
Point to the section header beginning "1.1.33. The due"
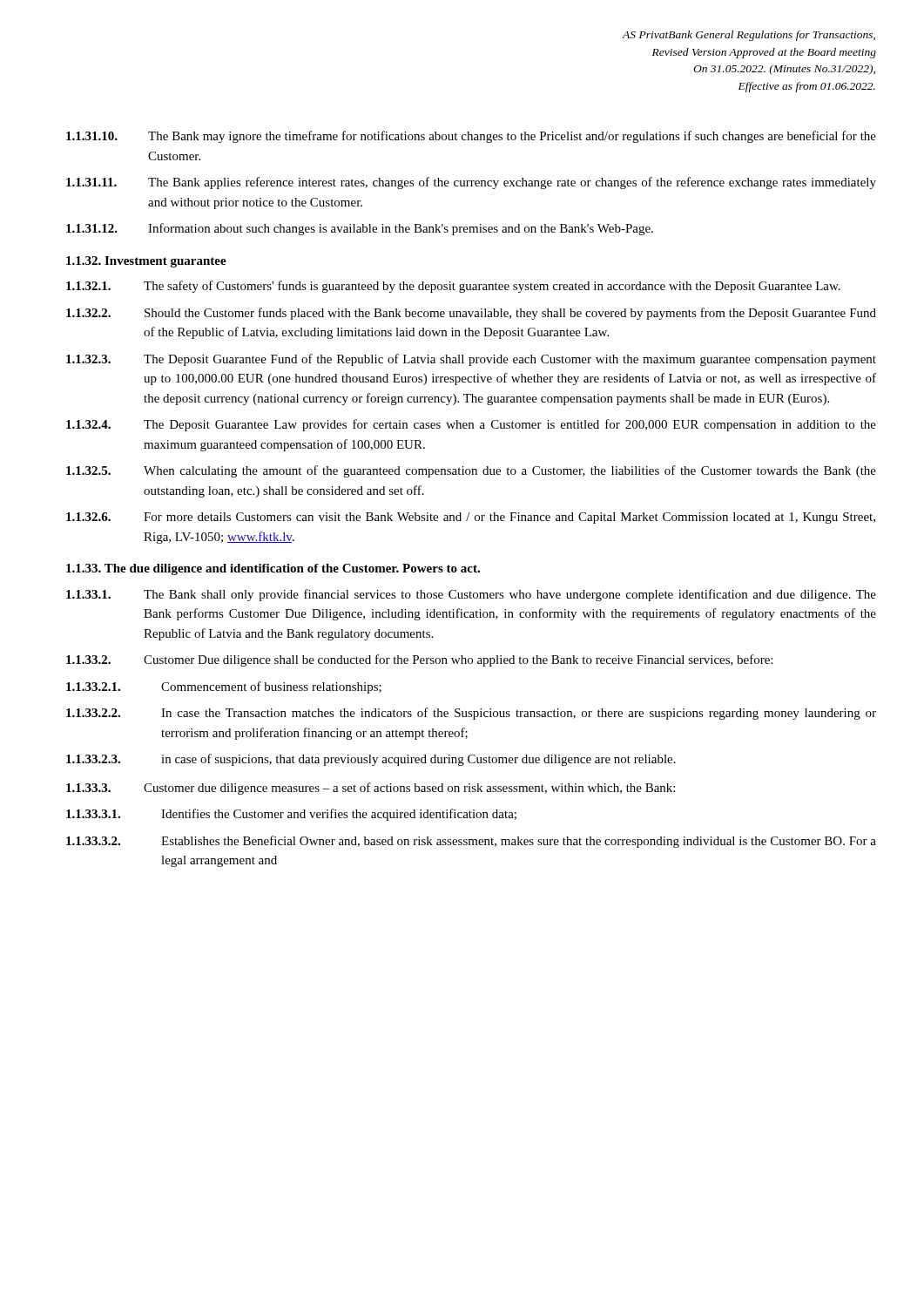click(x=273, y=568)
